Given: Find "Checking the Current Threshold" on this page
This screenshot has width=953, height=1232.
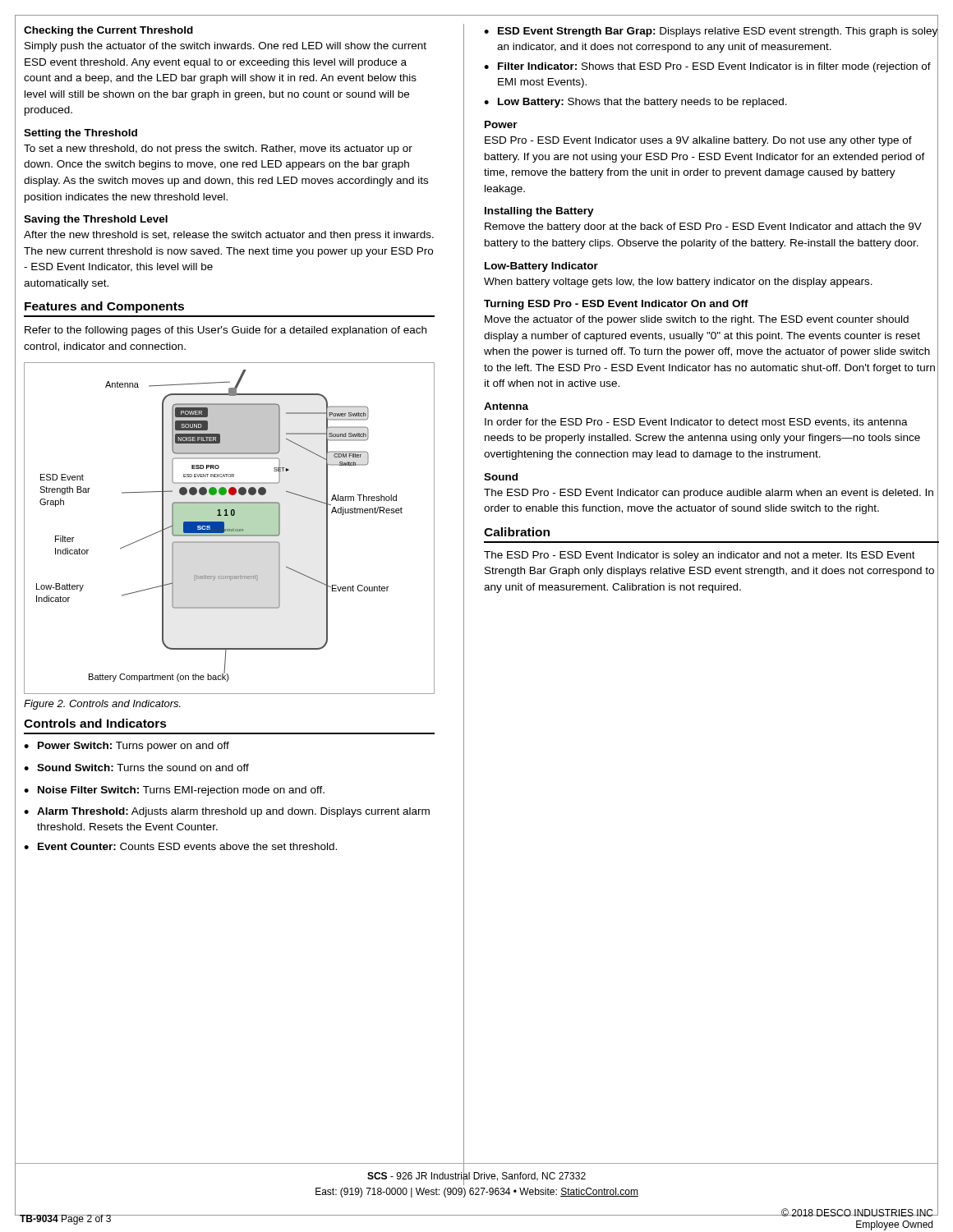Looking at the screenshot, I should coord(109,30).
